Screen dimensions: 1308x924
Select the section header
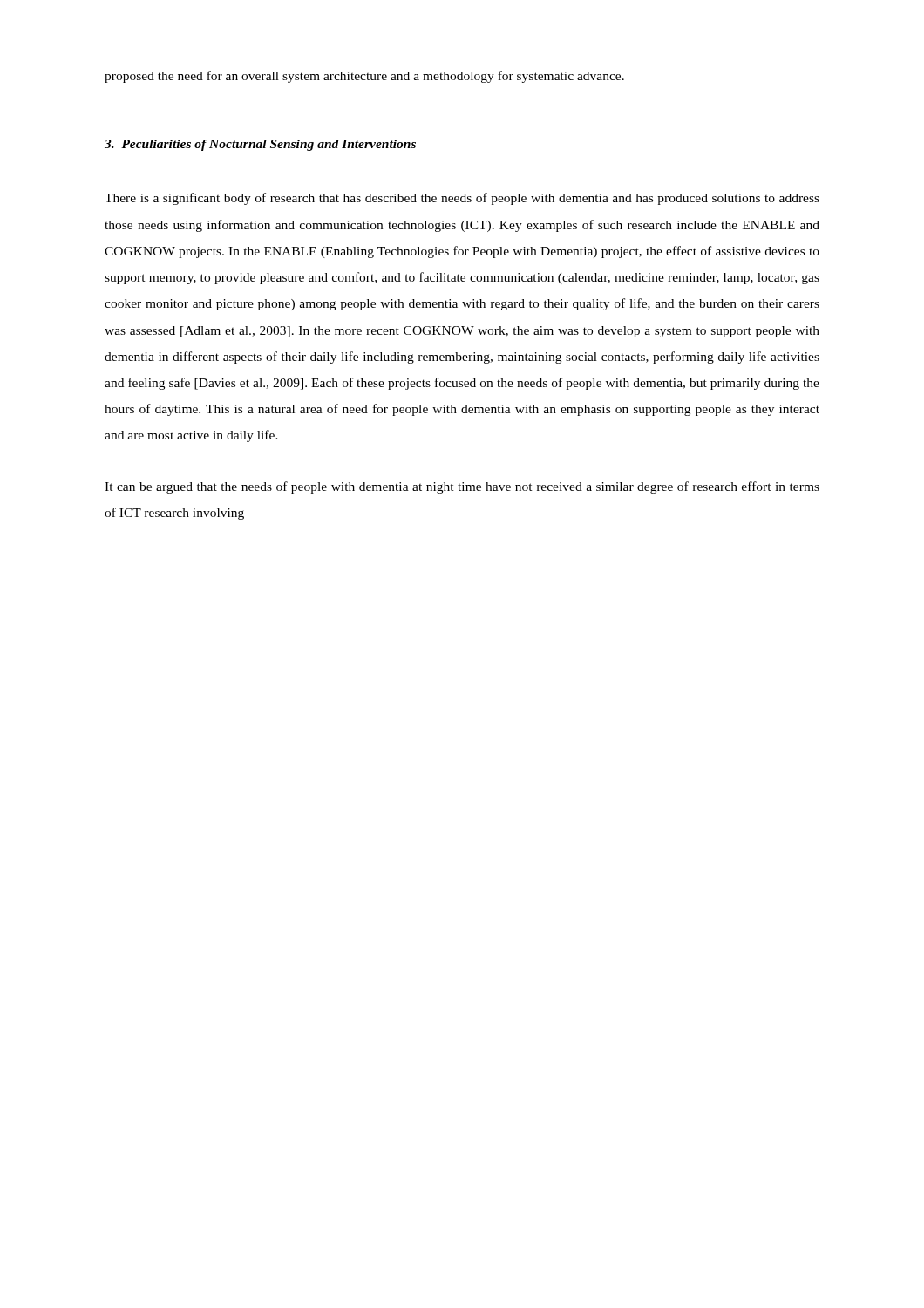tap(260, 144)
